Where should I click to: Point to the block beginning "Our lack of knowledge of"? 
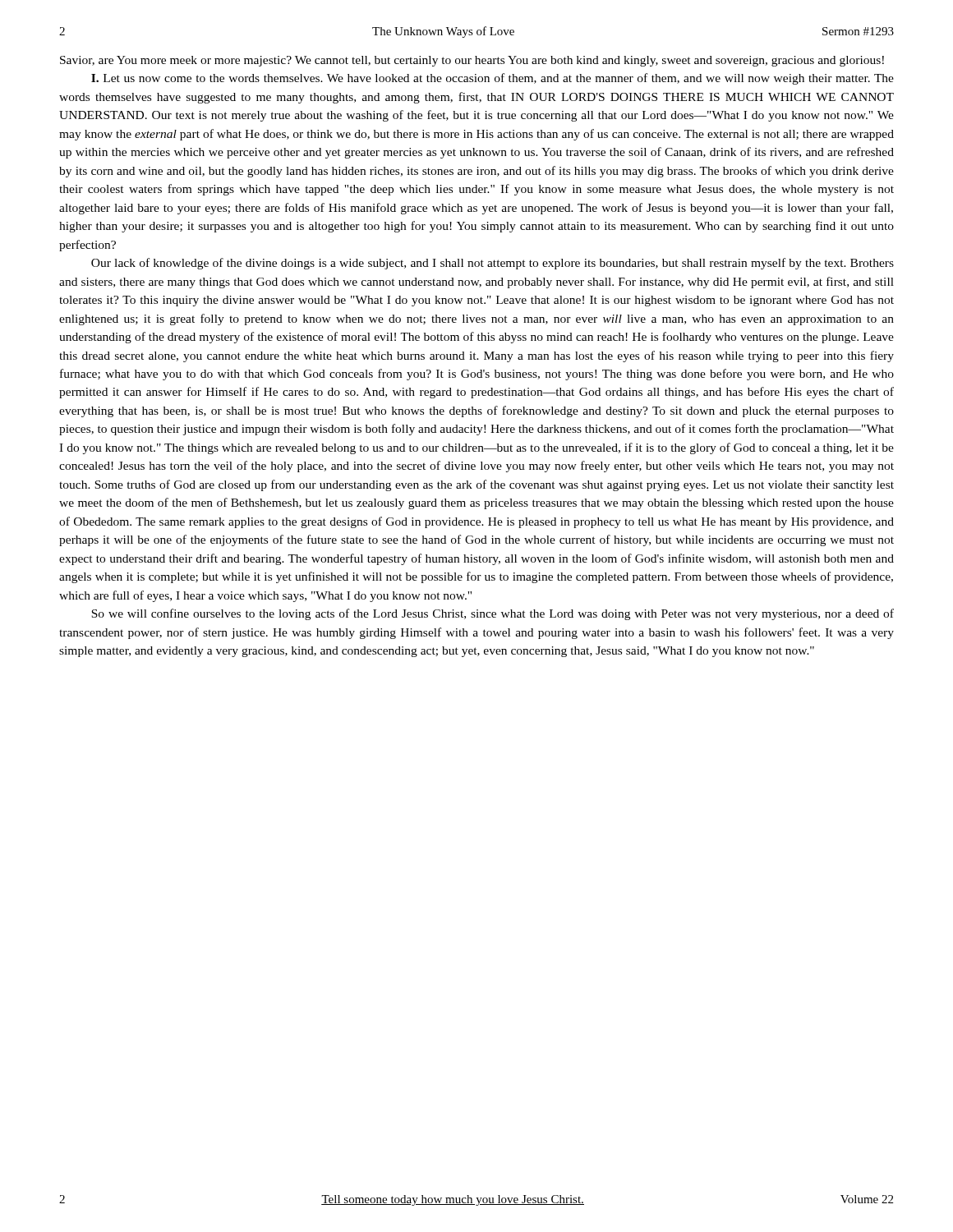tap(476, 429)
